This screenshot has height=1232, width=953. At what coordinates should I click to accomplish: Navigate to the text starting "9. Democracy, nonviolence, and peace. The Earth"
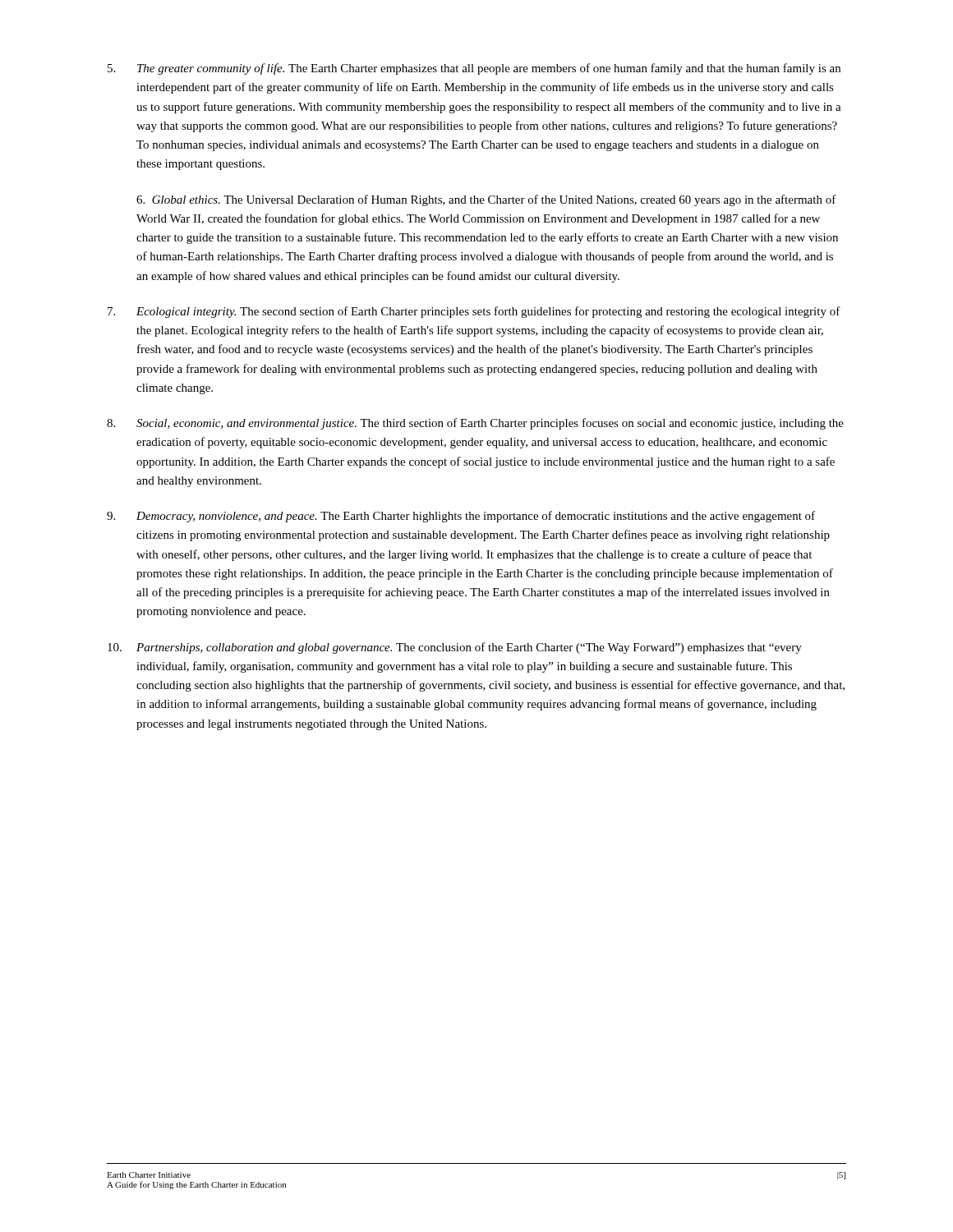point(476,564)
